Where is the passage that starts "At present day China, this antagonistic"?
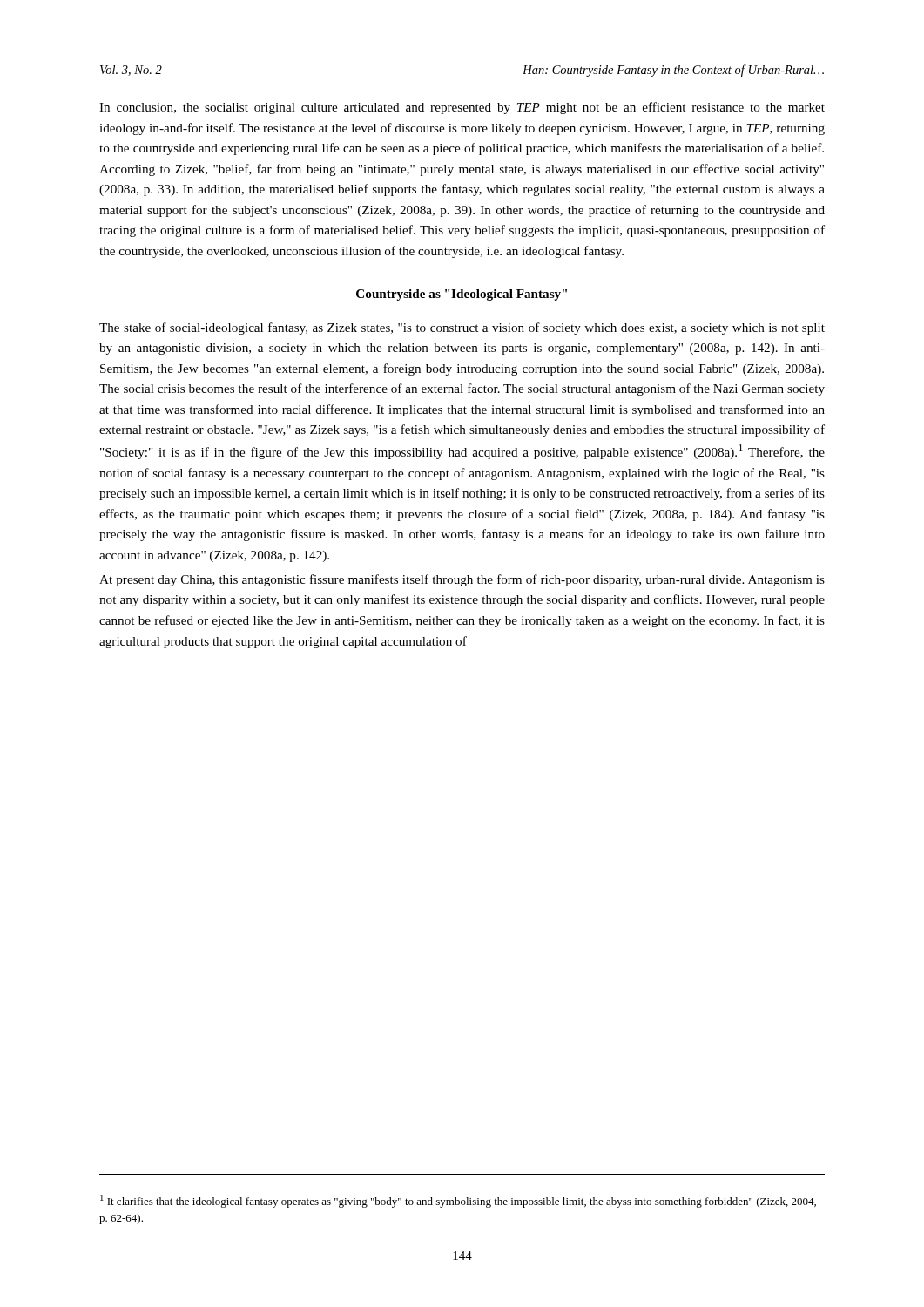Image resolution: width=924 pixels, height=1307 pixels. [462, 610]
